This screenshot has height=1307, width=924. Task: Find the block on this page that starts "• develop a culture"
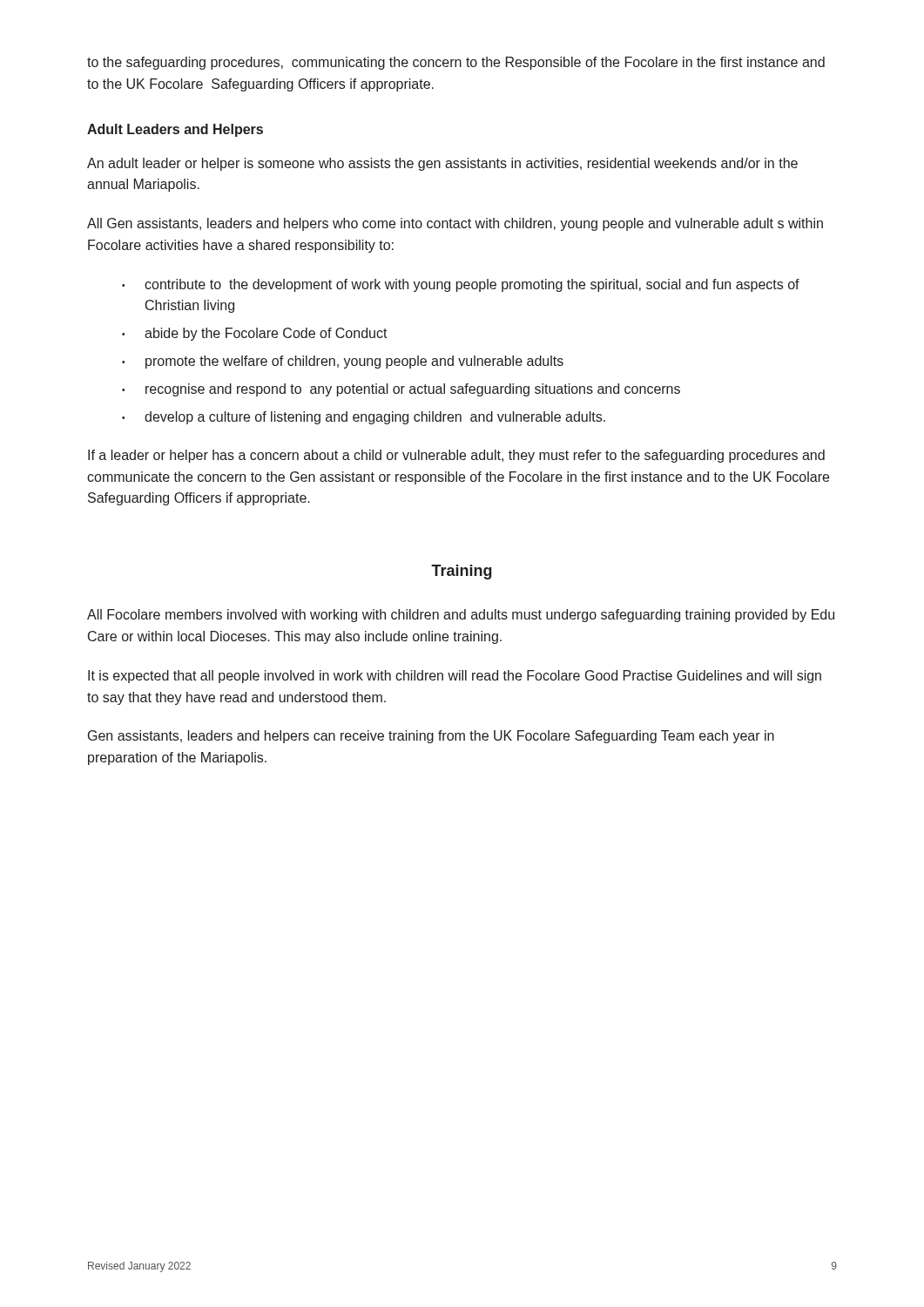click(479, 417)
